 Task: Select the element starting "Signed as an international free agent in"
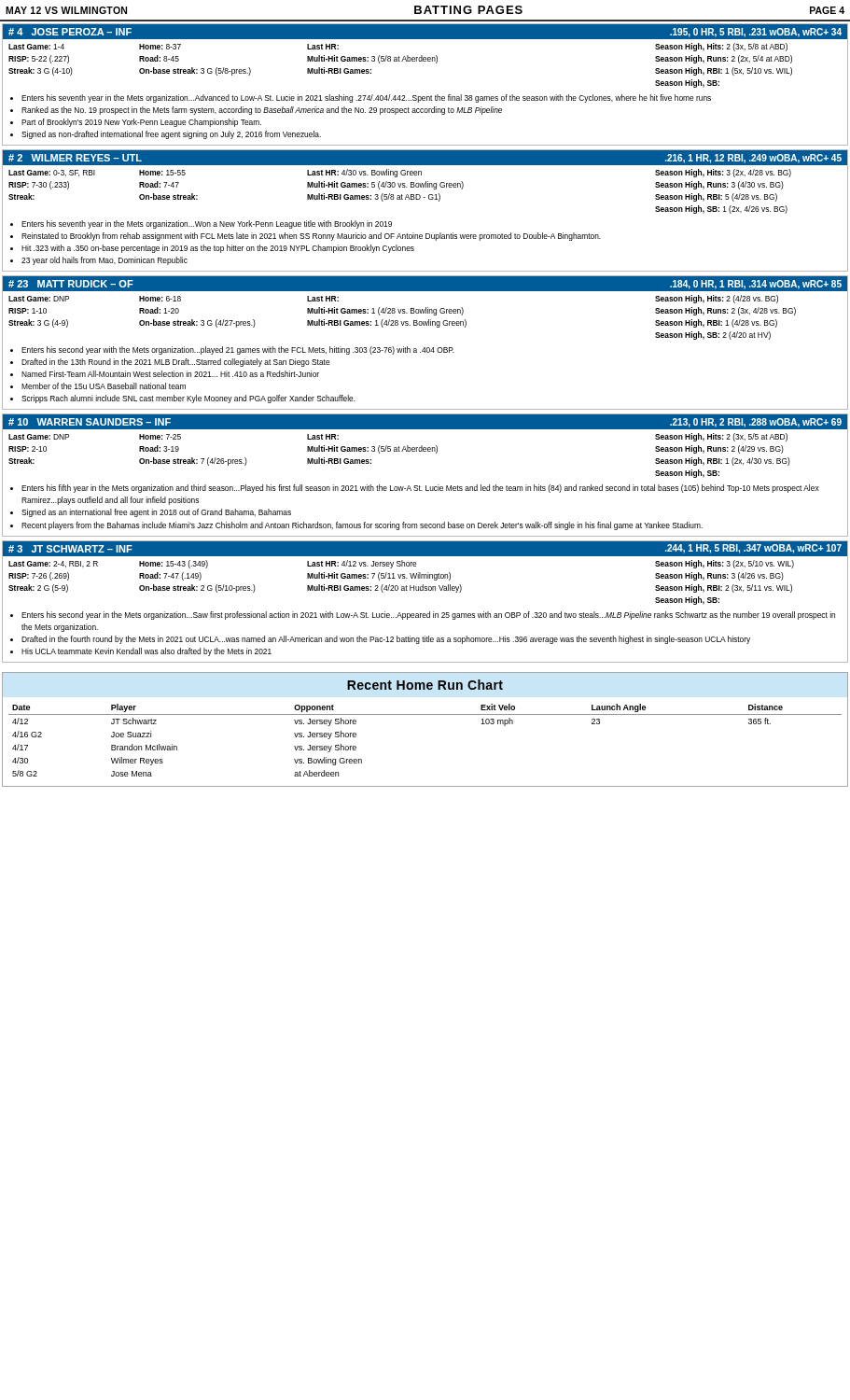pyautogui.click(x=156, y=513)
